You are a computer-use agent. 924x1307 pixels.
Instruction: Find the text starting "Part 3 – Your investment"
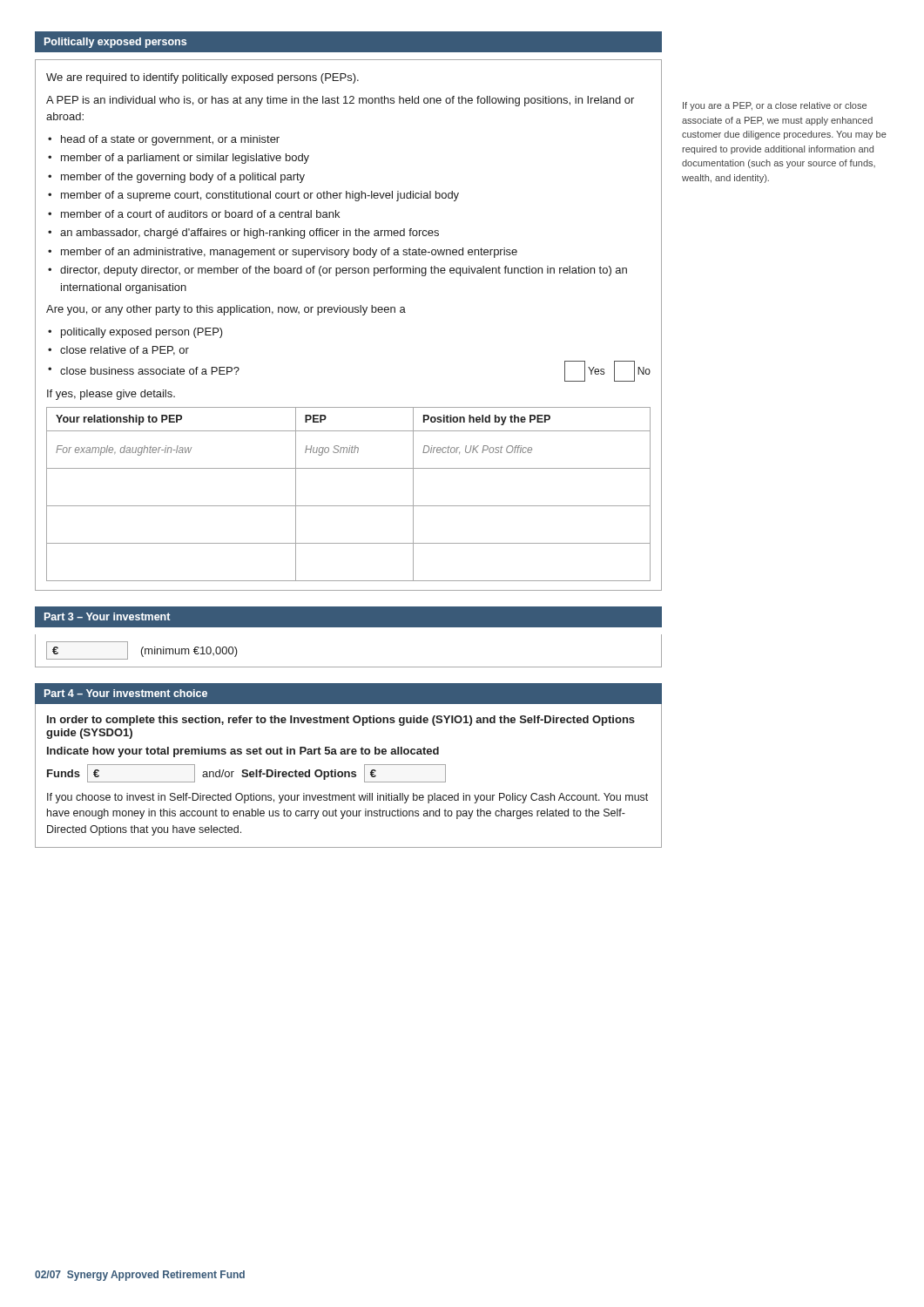(x=348, y=617)
